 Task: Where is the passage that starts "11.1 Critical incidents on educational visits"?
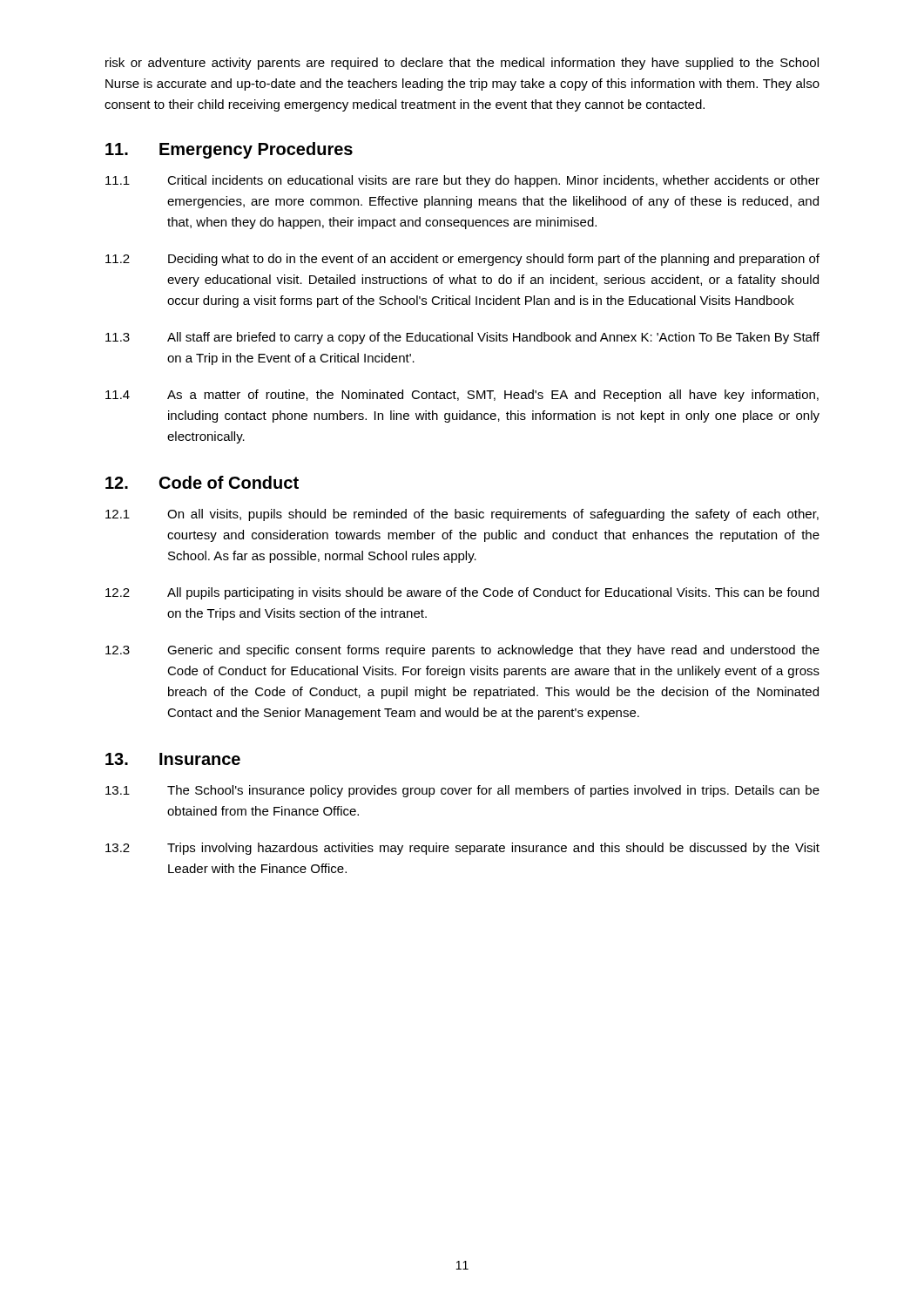[x=462, y=201]
